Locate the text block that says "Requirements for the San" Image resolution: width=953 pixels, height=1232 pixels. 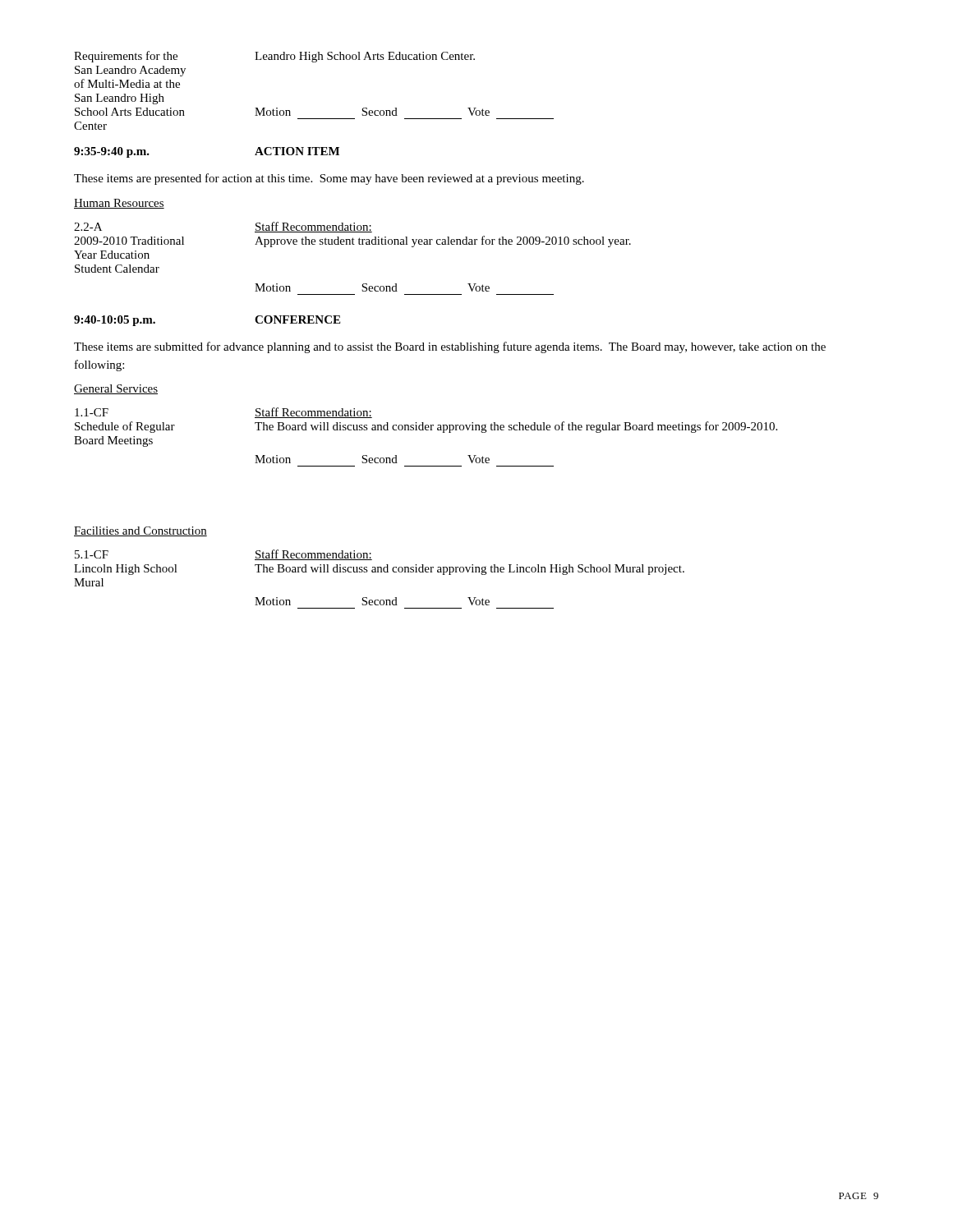pyautogui.click(x=274, y=57)
